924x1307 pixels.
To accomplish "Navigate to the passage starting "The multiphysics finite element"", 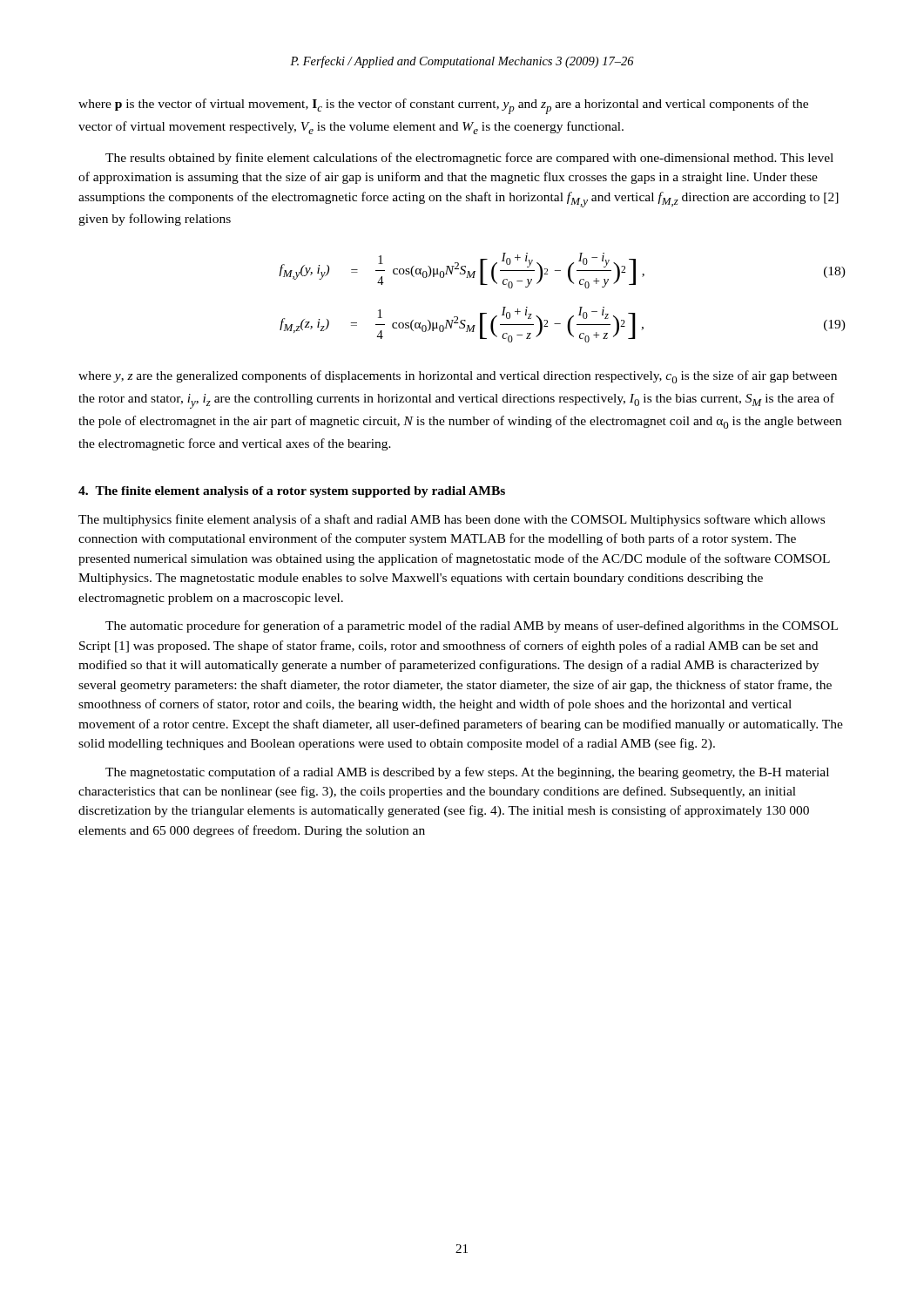I will click(454, 558).
